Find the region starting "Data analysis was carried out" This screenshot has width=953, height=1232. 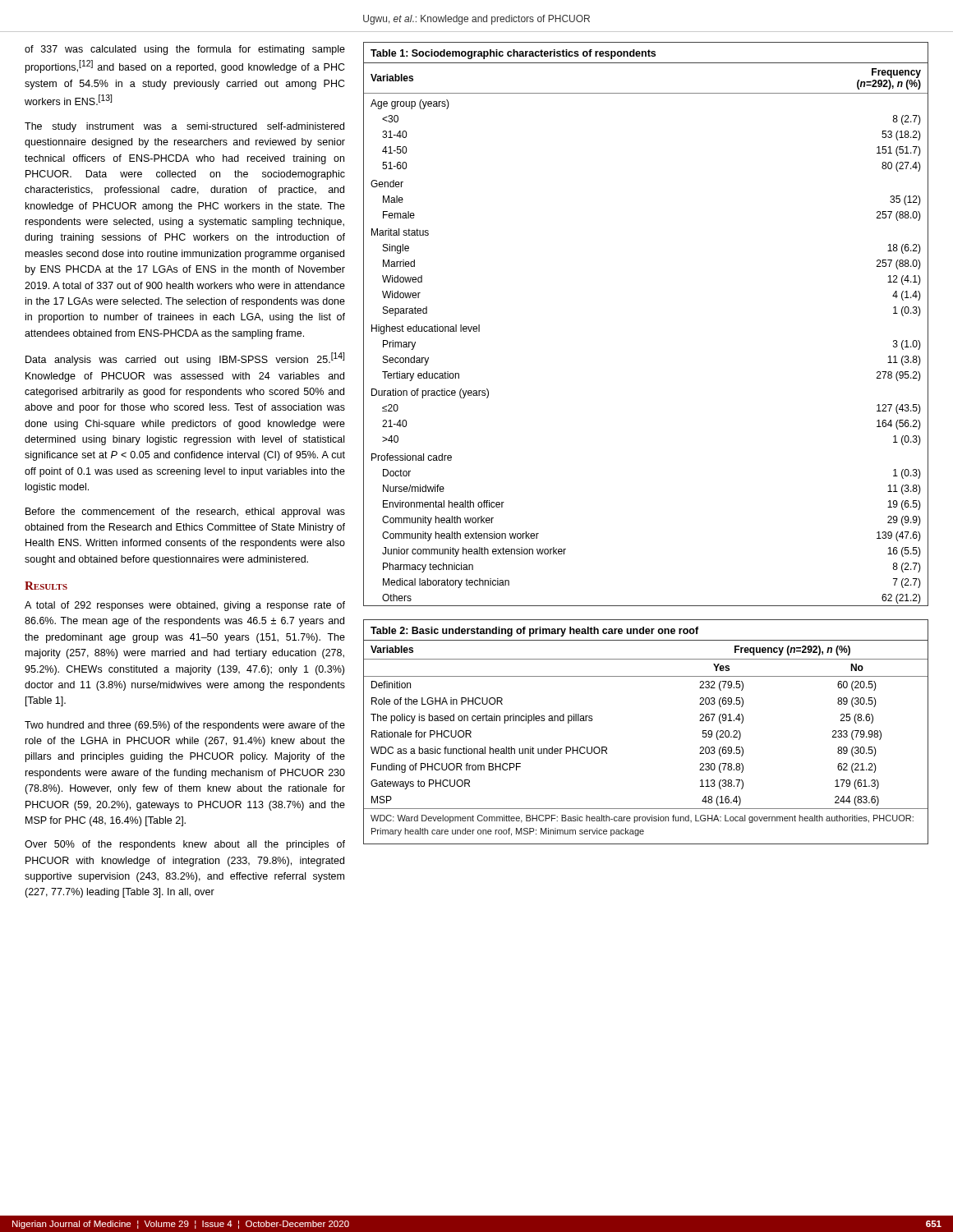[x=185, y=422]
